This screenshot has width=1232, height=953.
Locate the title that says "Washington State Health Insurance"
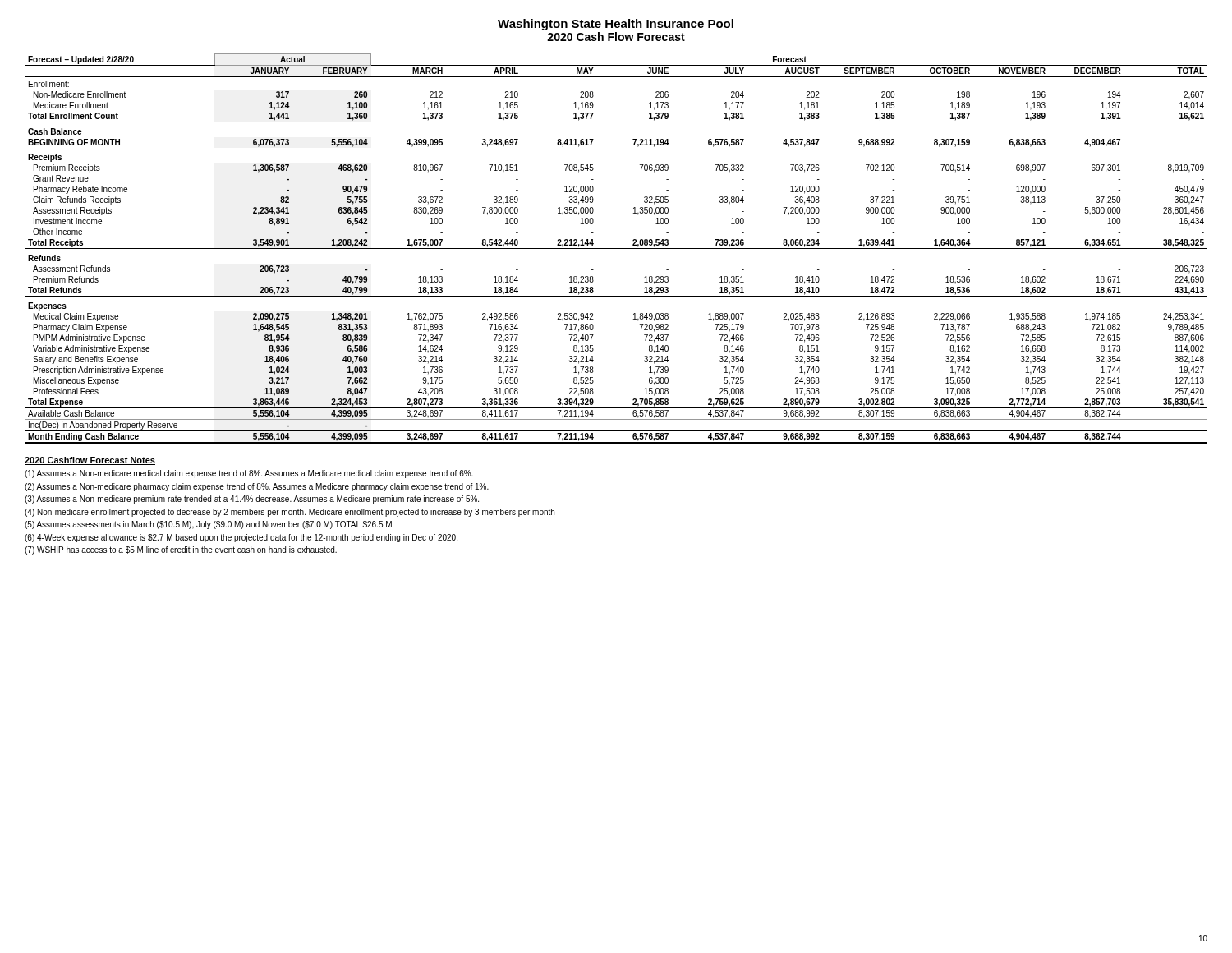(616, 30)
